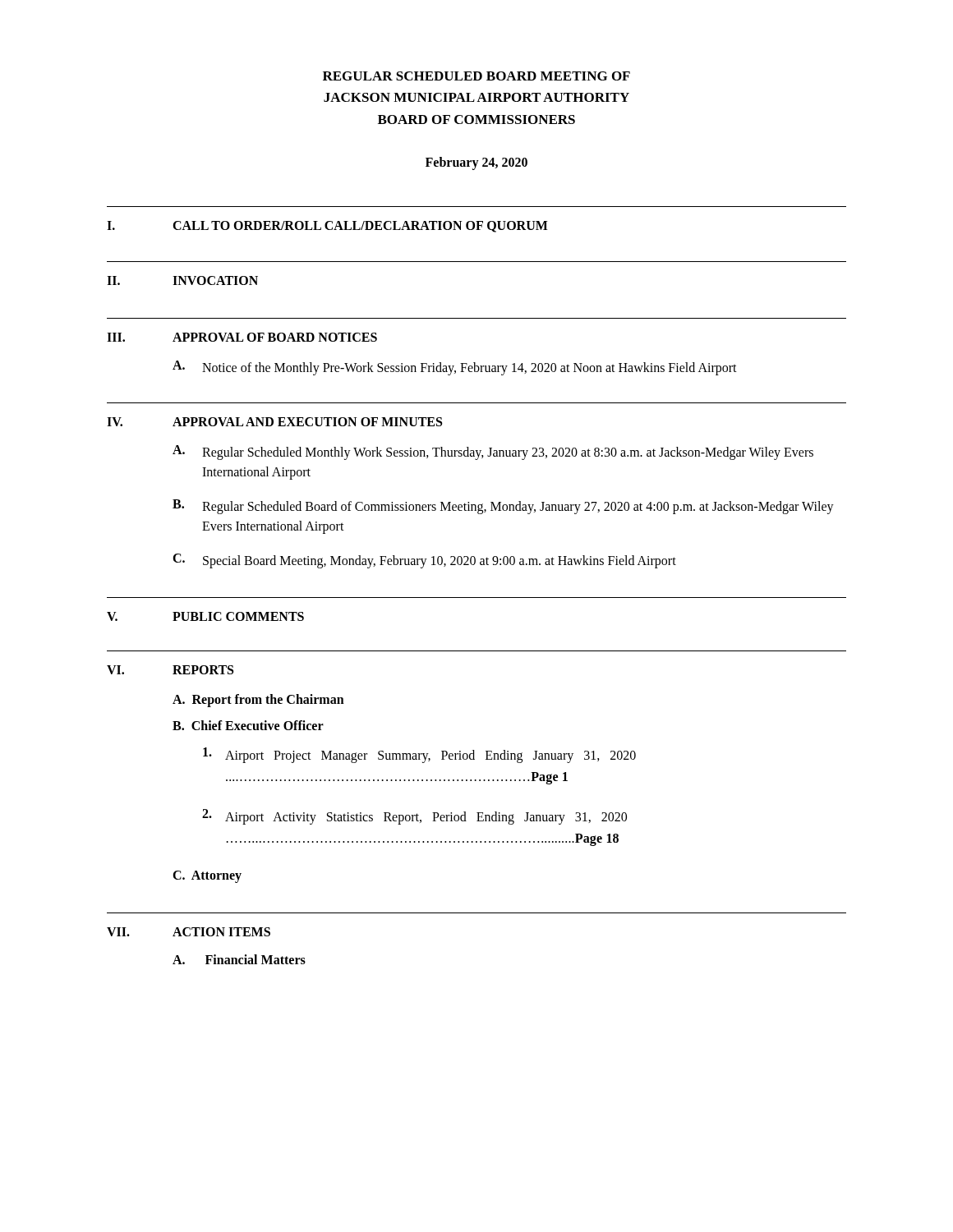Select the list item containing "A. Regular Scheduled Monthly"
This screenshot has height=1232, width=953.
click(x=509, y=462)
